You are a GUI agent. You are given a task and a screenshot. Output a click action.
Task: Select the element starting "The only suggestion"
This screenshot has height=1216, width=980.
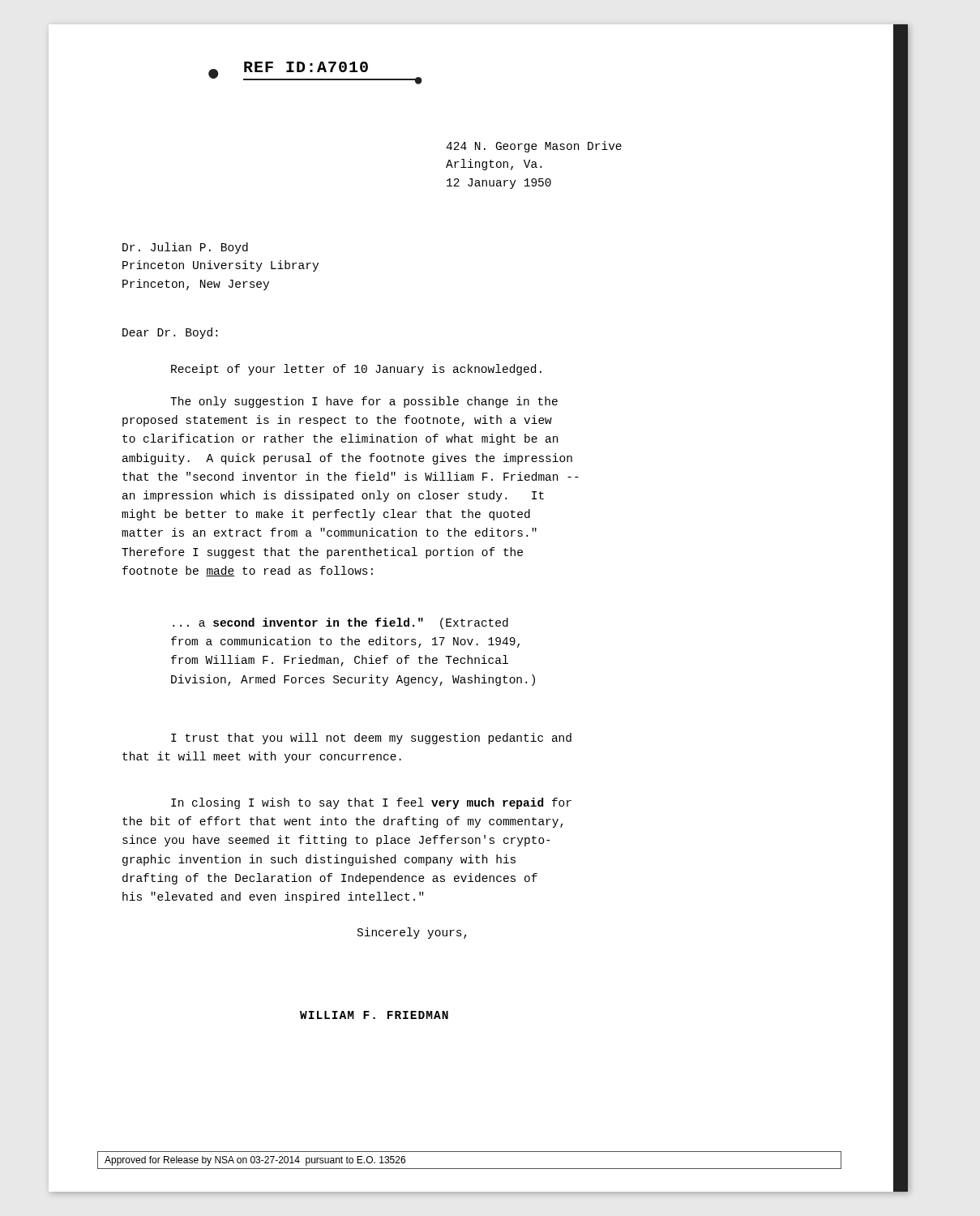[351, 487]
